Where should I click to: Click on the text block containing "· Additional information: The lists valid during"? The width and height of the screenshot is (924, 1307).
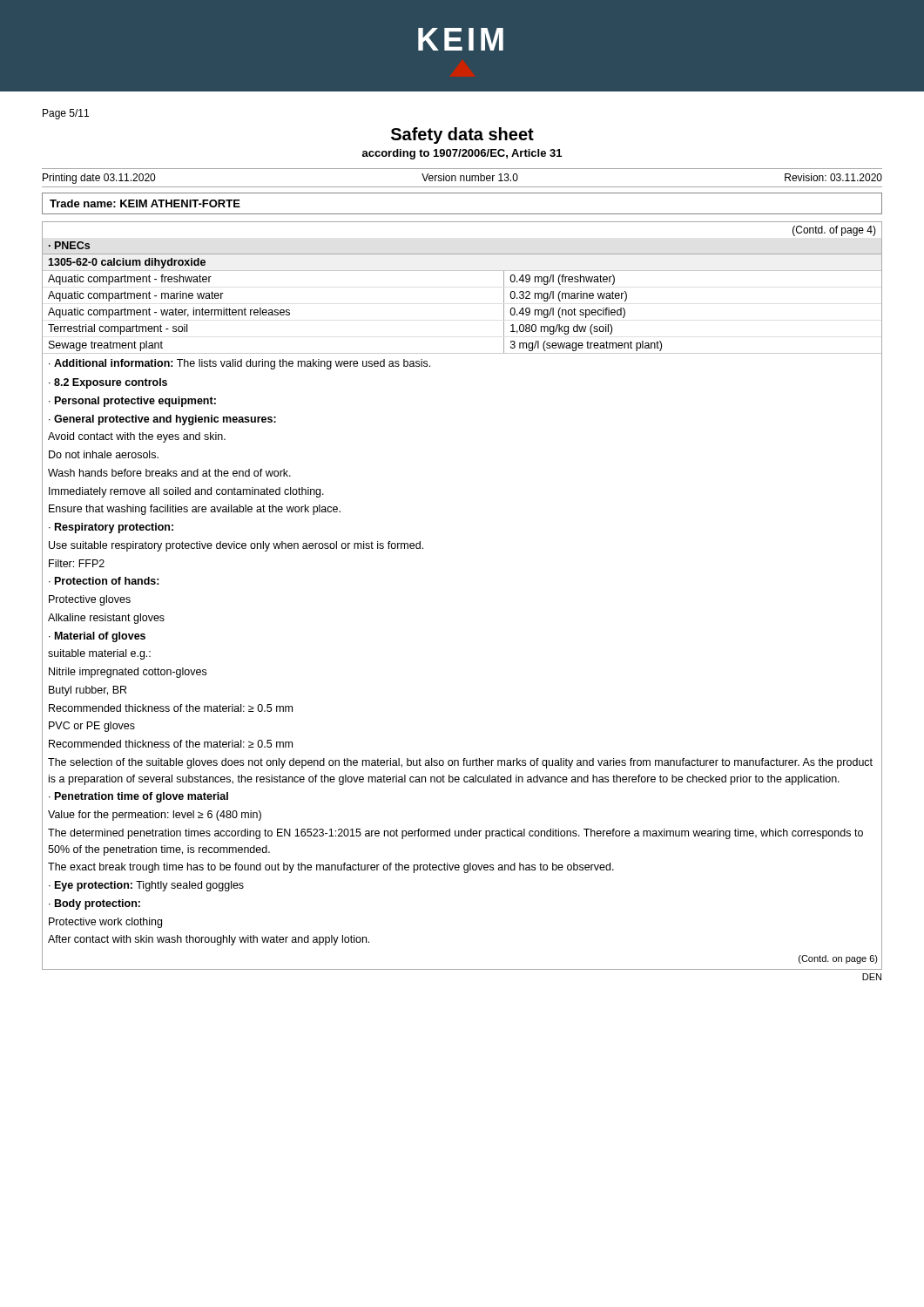click(240, 363)
